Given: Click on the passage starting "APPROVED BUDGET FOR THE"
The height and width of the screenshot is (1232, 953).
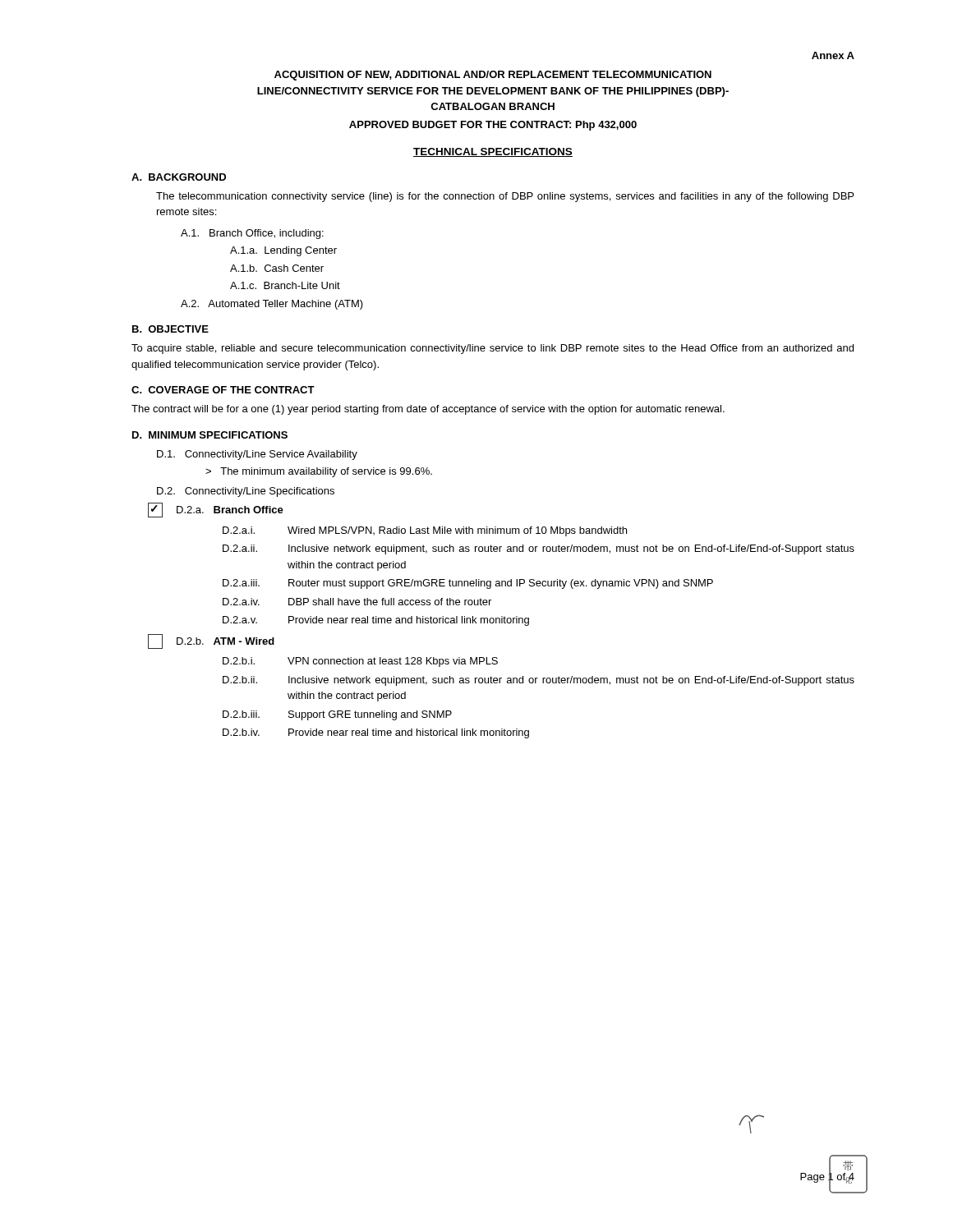Looking at the screenshot, I should 493,124.
